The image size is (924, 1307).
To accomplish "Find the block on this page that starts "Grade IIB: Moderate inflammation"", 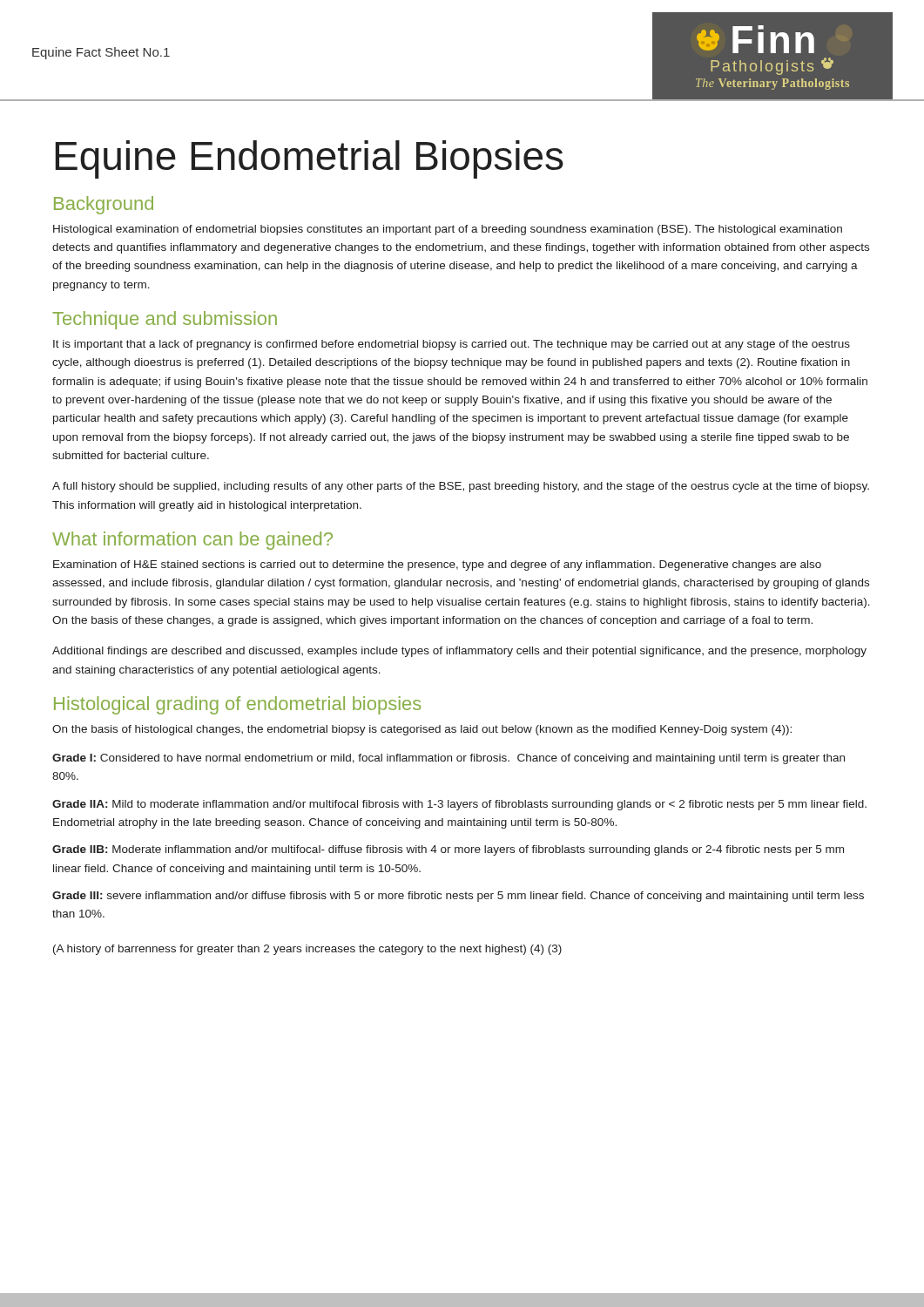I will click(x=448, y=859).
